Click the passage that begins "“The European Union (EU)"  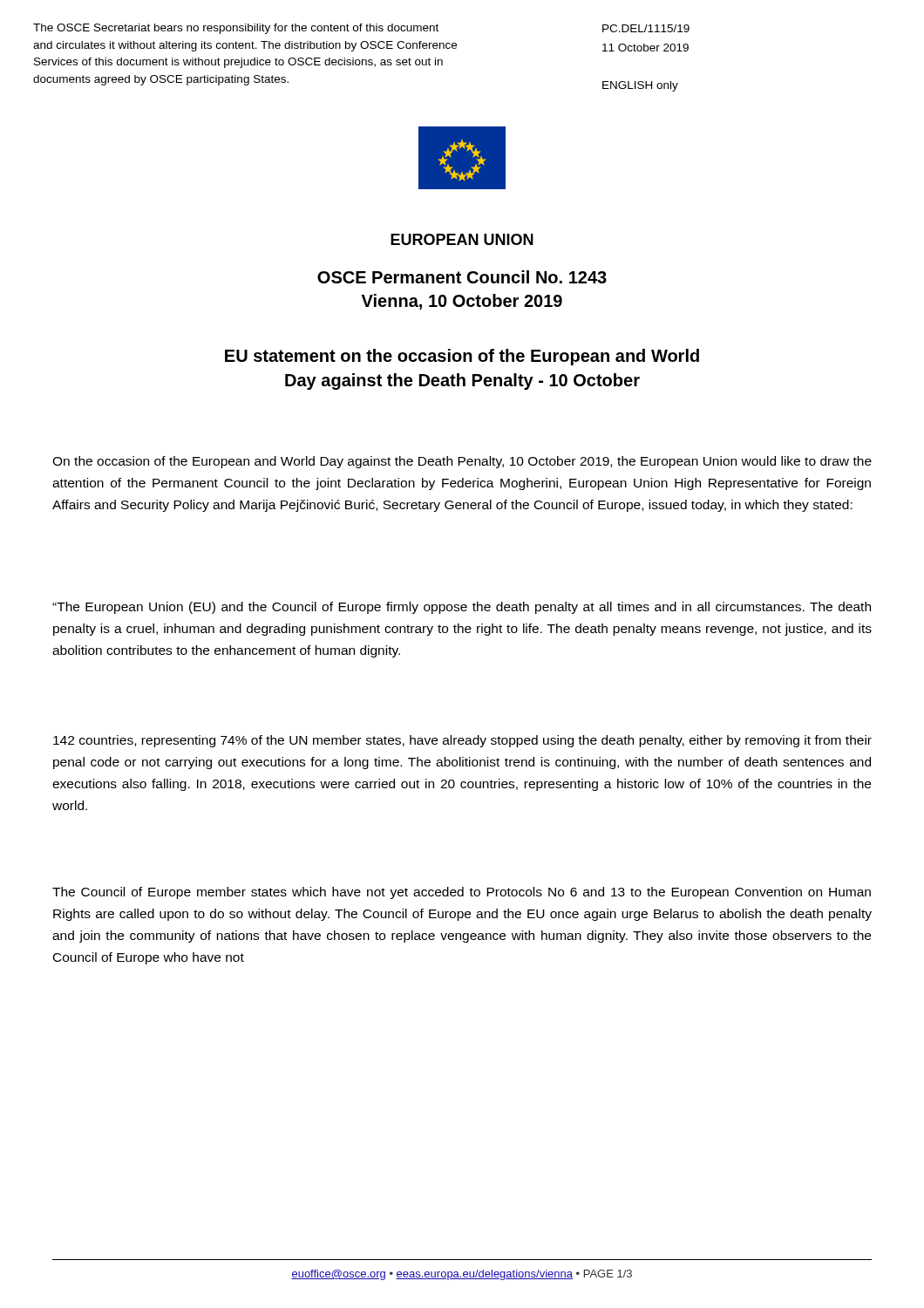pyautogui.click(x=462, y=628)
